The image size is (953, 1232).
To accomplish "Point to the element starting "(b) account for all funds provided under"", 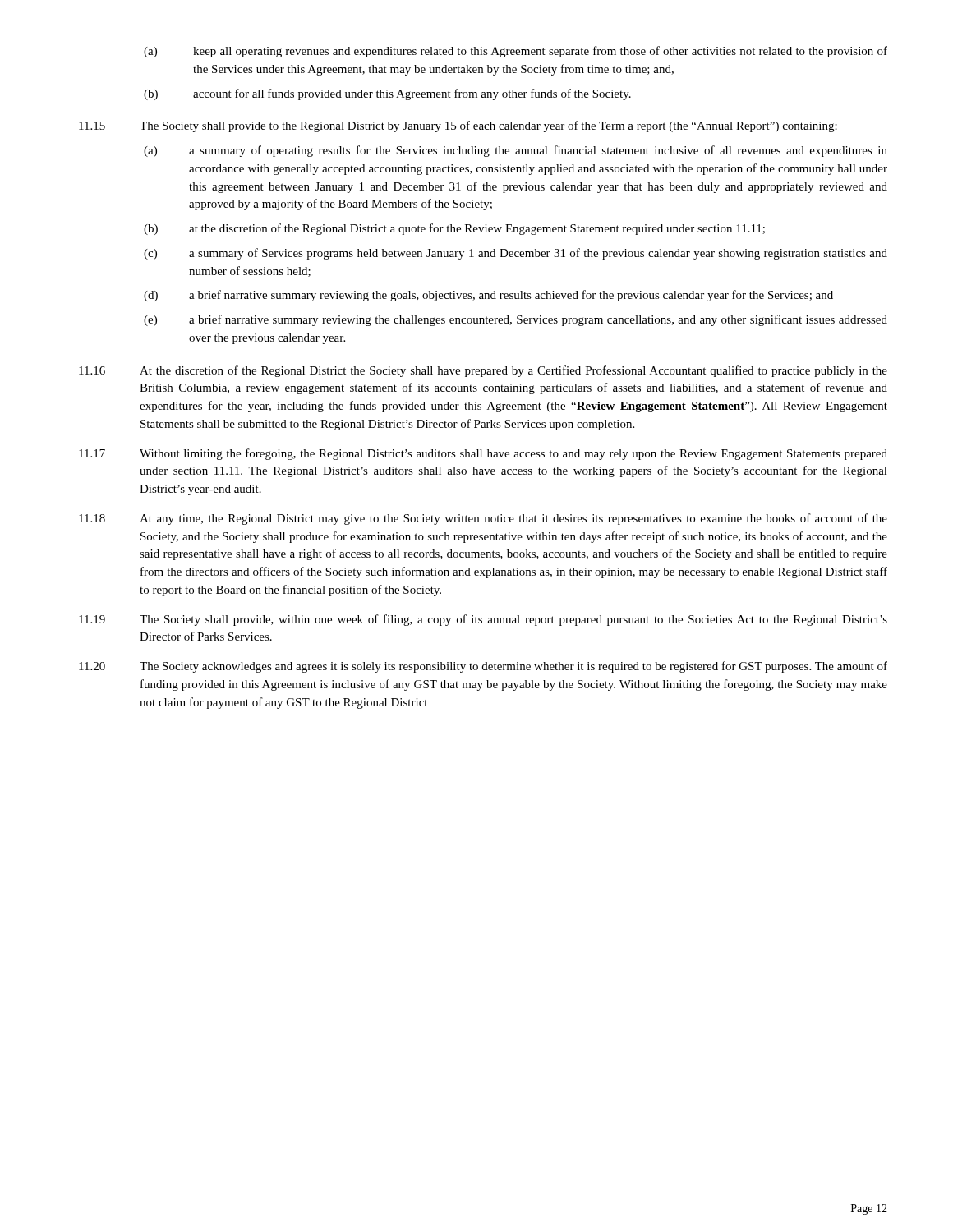I will tap(516, 94).
